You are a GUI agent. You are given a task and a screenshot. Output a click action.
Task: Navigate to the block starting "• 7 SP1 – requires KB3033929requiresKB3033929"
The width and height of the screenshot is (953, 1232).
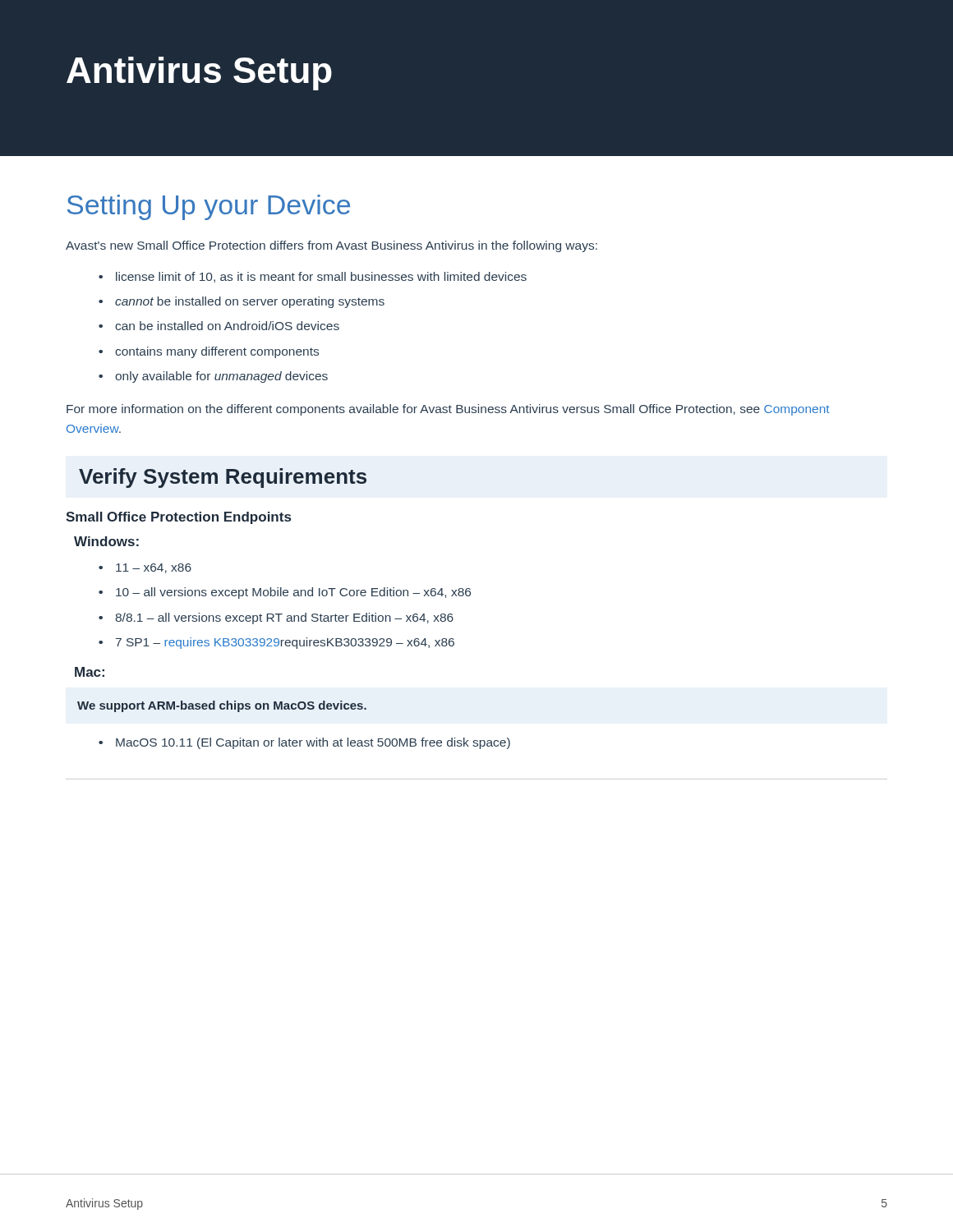pyautogui.click(x=285, y=643)
